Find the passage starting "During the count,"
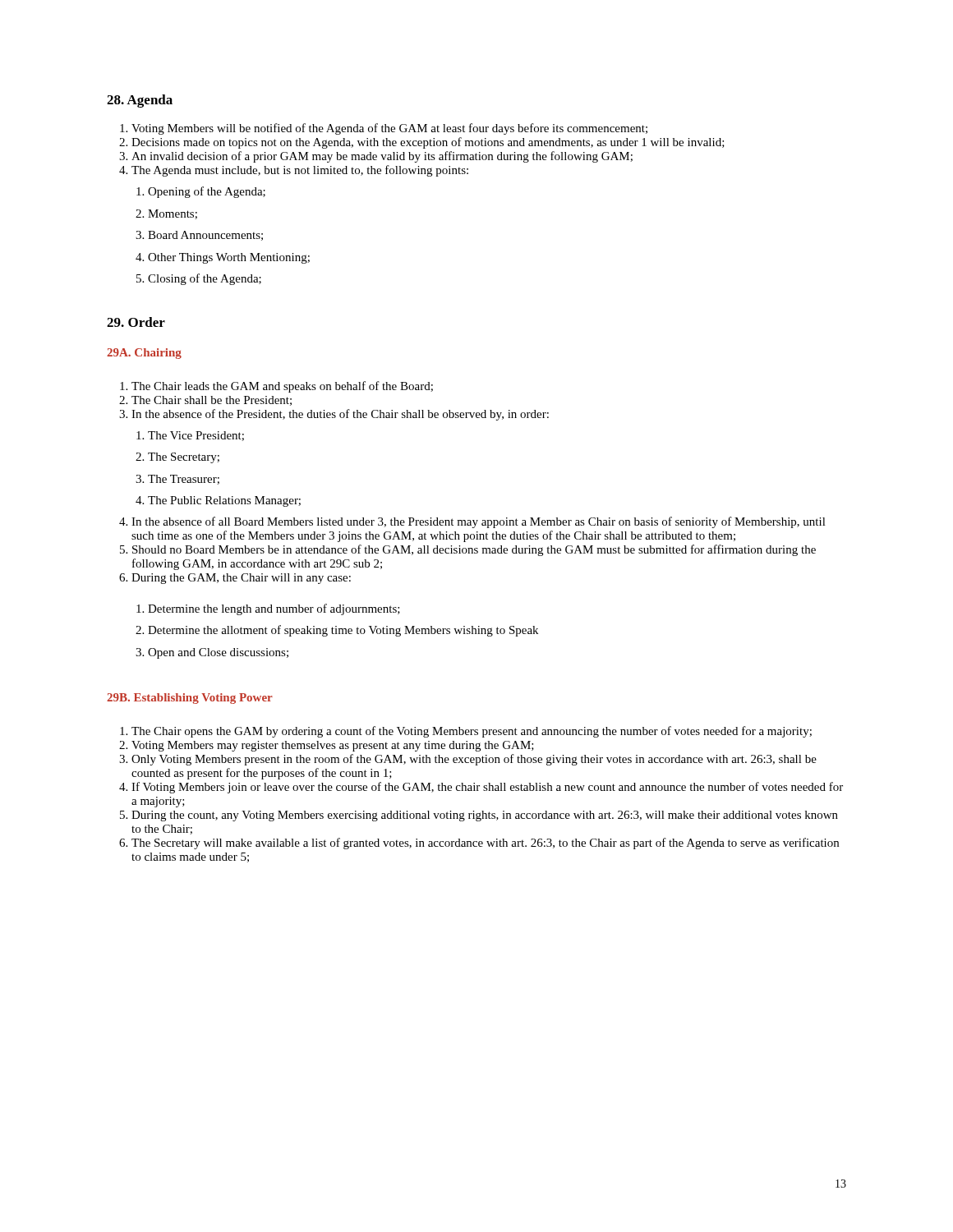This screenshot has width=953, height=1232. 489,822
